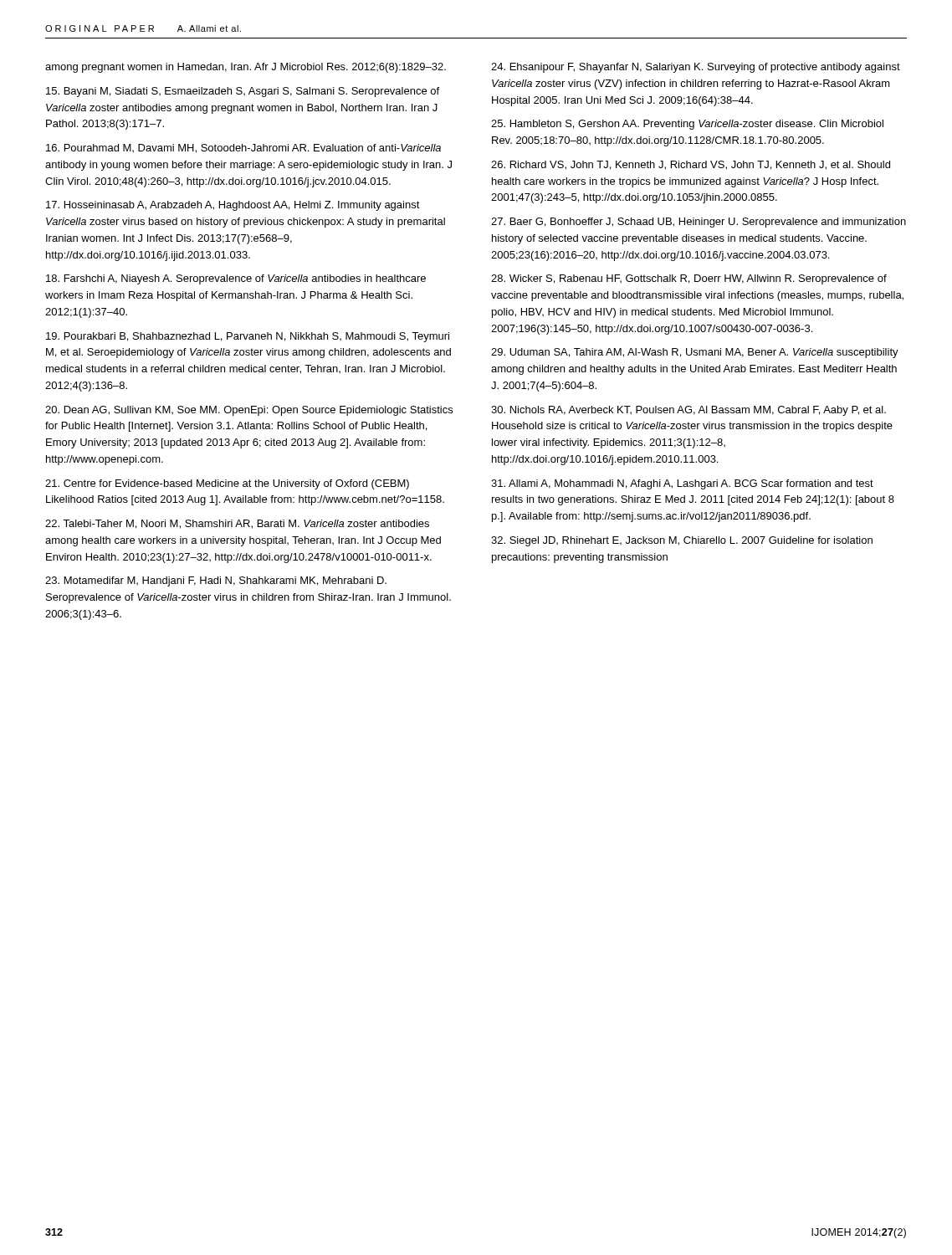Select the list item that reads "32. Siegel JD,"

pos(682,548)
